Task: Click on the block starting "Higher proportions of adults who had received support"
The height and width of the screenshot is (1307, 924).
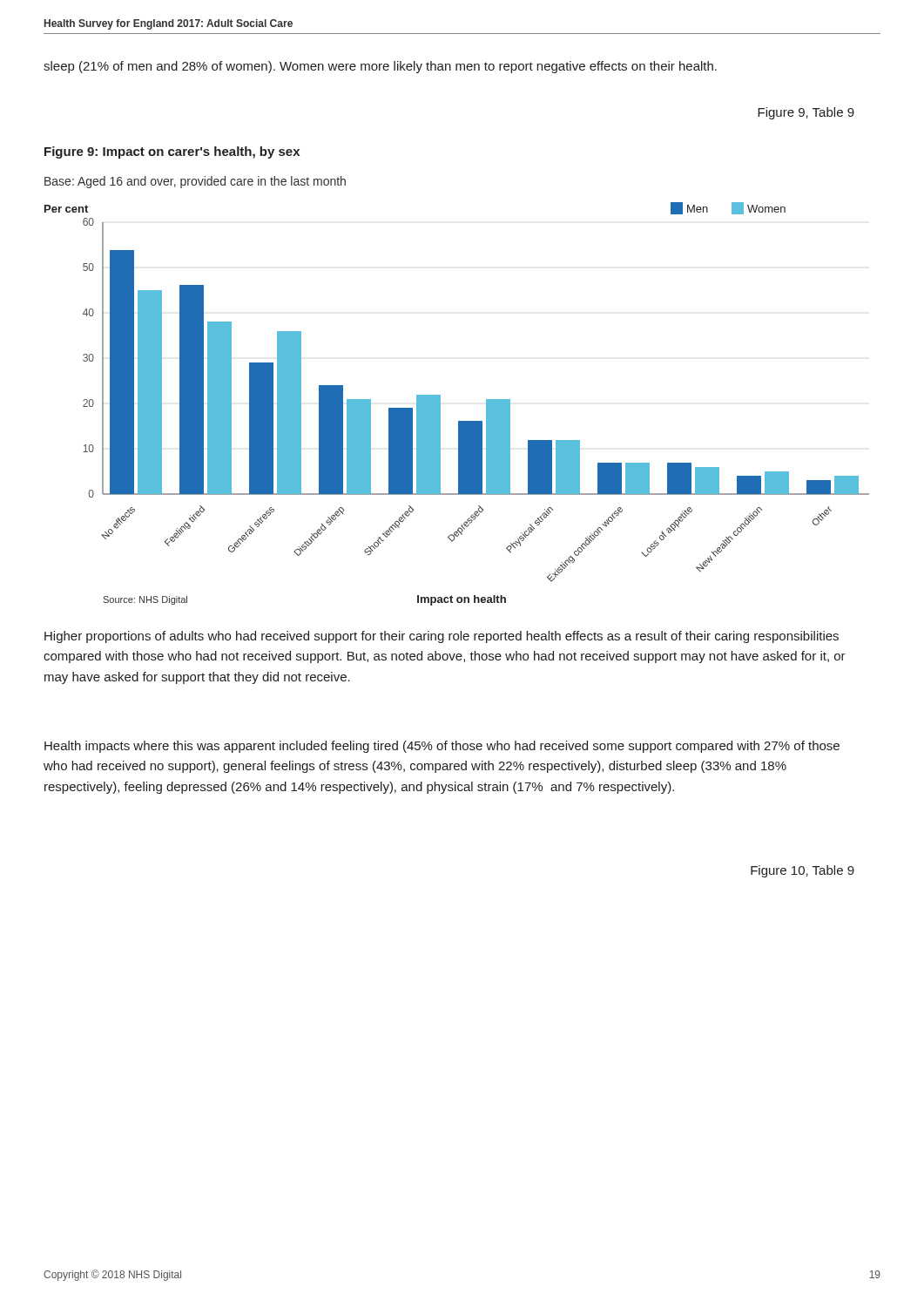Action: click(x=444, y=656)
